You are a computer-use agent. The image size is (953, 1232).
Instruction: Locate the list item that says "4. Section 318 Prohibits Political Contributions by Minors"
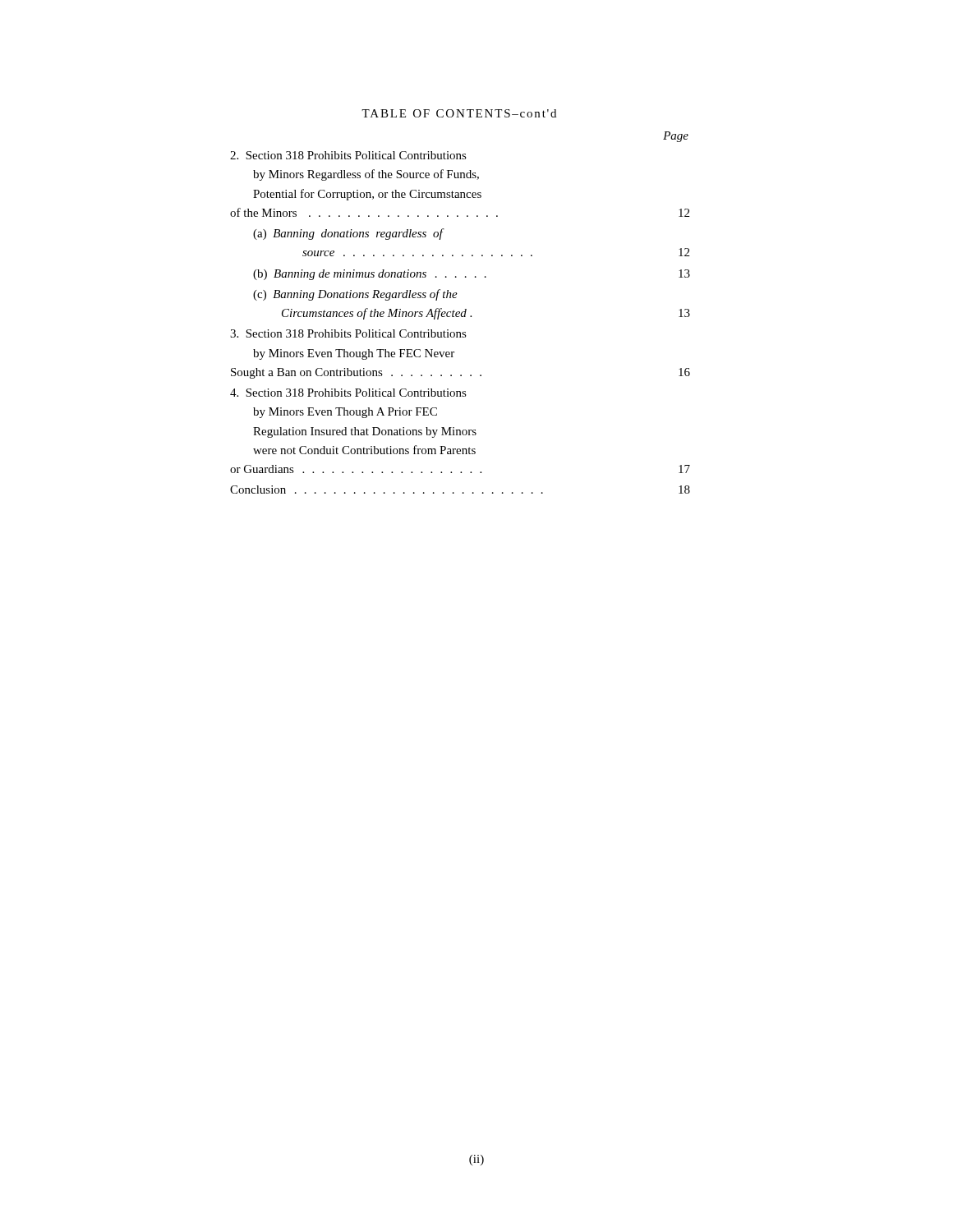460,431
